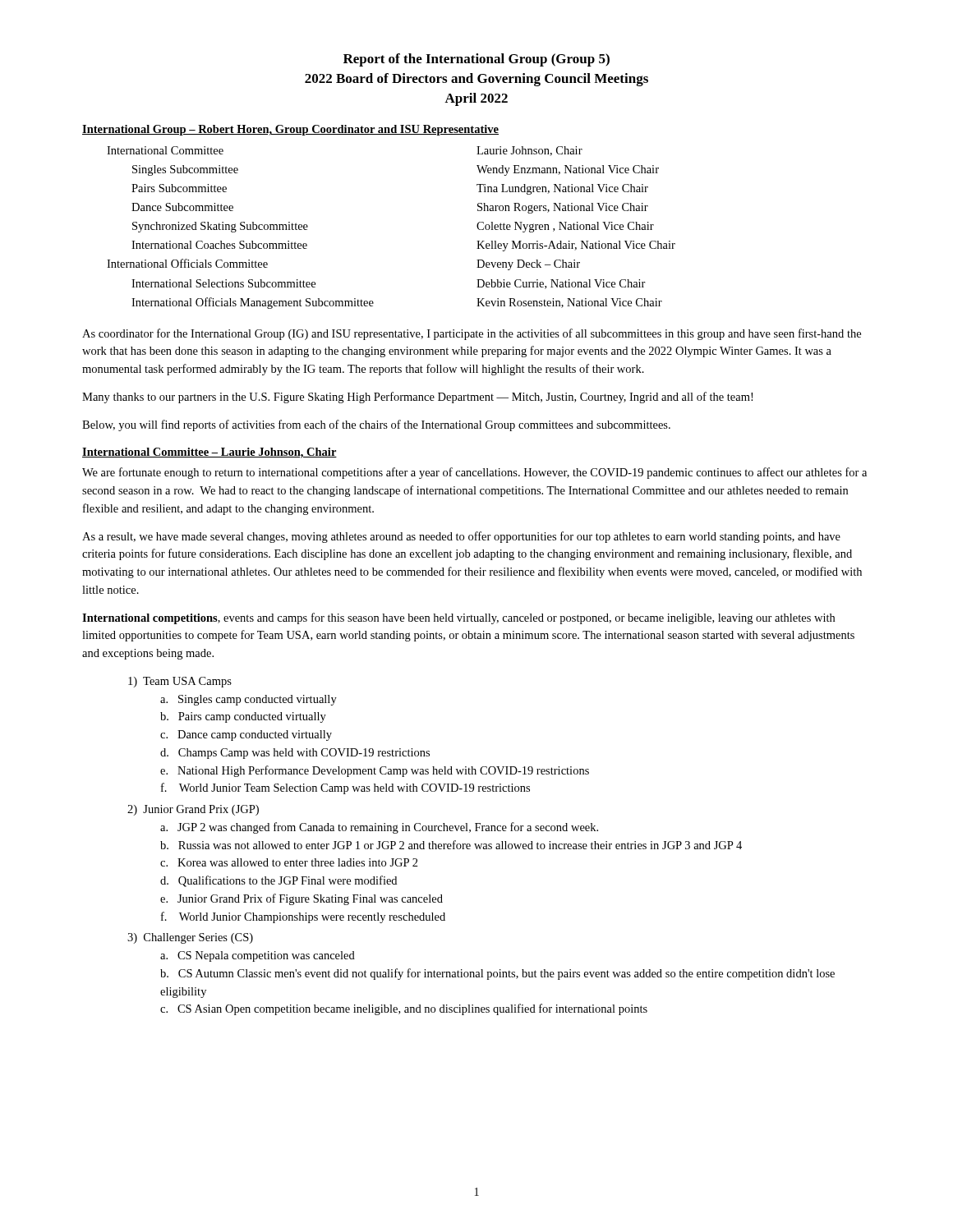Select the title
Viewport: 953px width, 1232px height.
[476, 79]
